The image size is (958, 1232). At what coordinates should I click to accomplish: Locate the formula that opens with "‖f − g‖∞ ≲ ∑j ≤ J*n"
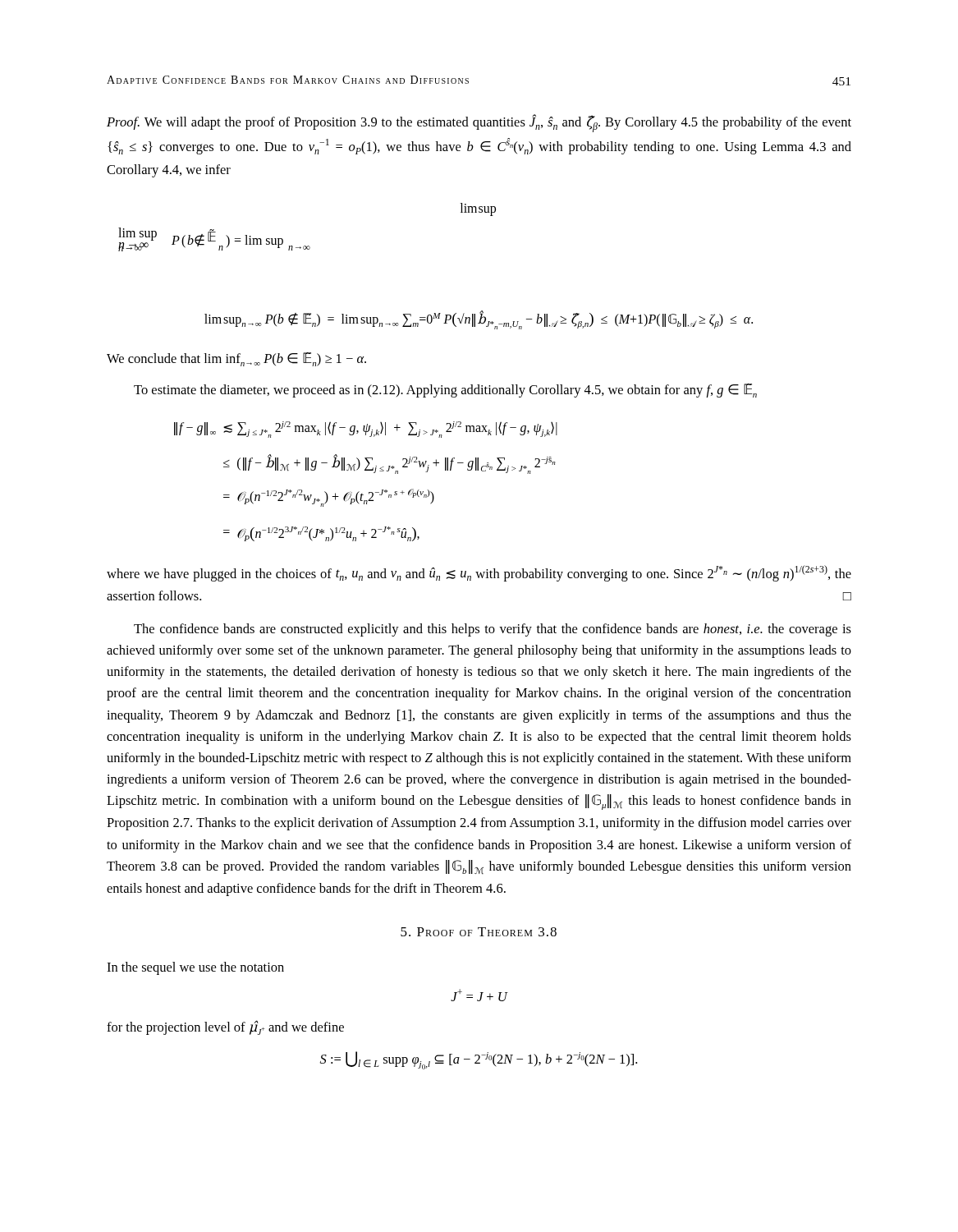click(365, 481)
